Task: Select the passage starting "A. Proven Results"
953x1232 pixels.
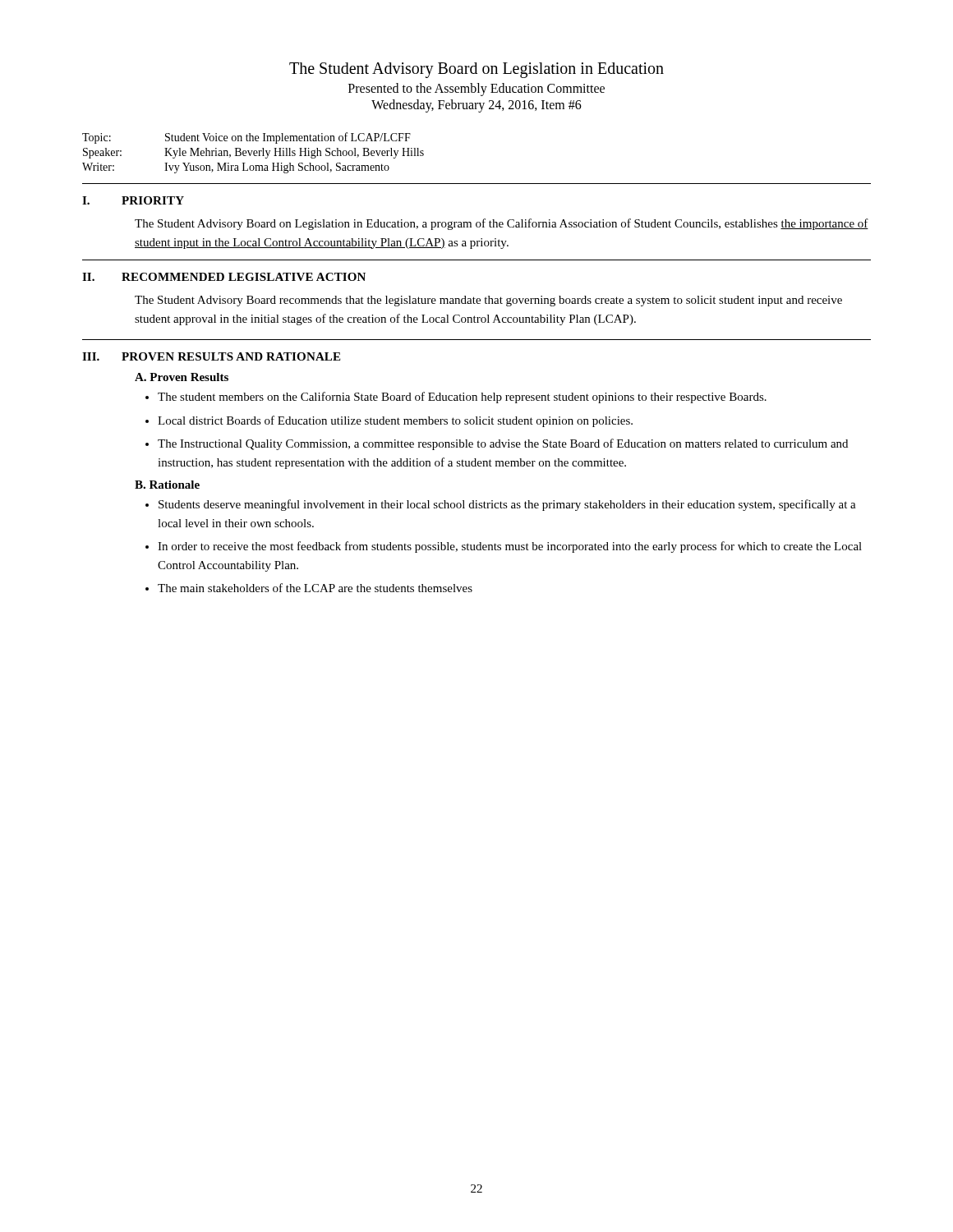Action: (x=182, y=377)
